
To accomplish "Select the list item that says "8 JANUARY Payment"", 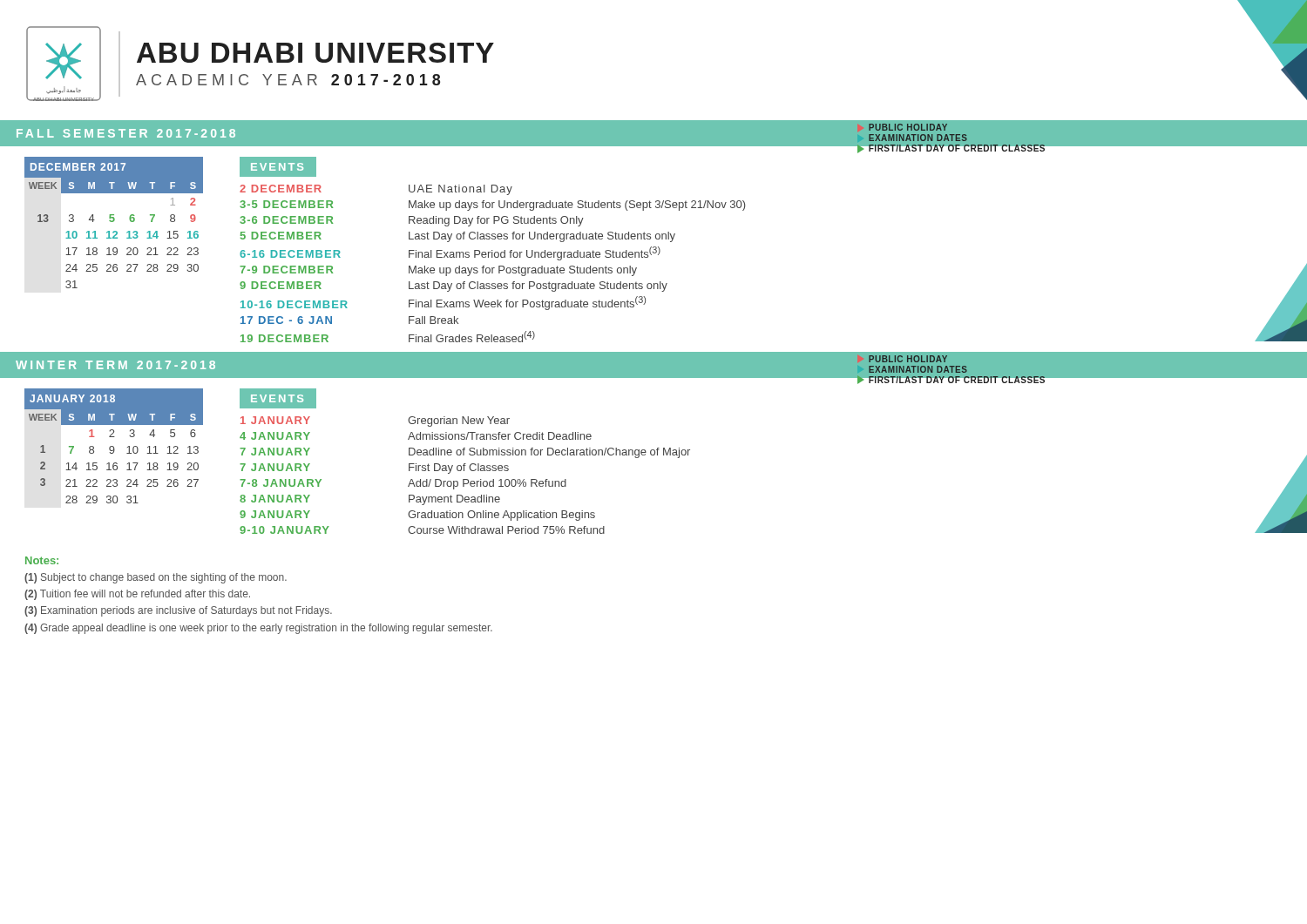I will tap(271, 499).
